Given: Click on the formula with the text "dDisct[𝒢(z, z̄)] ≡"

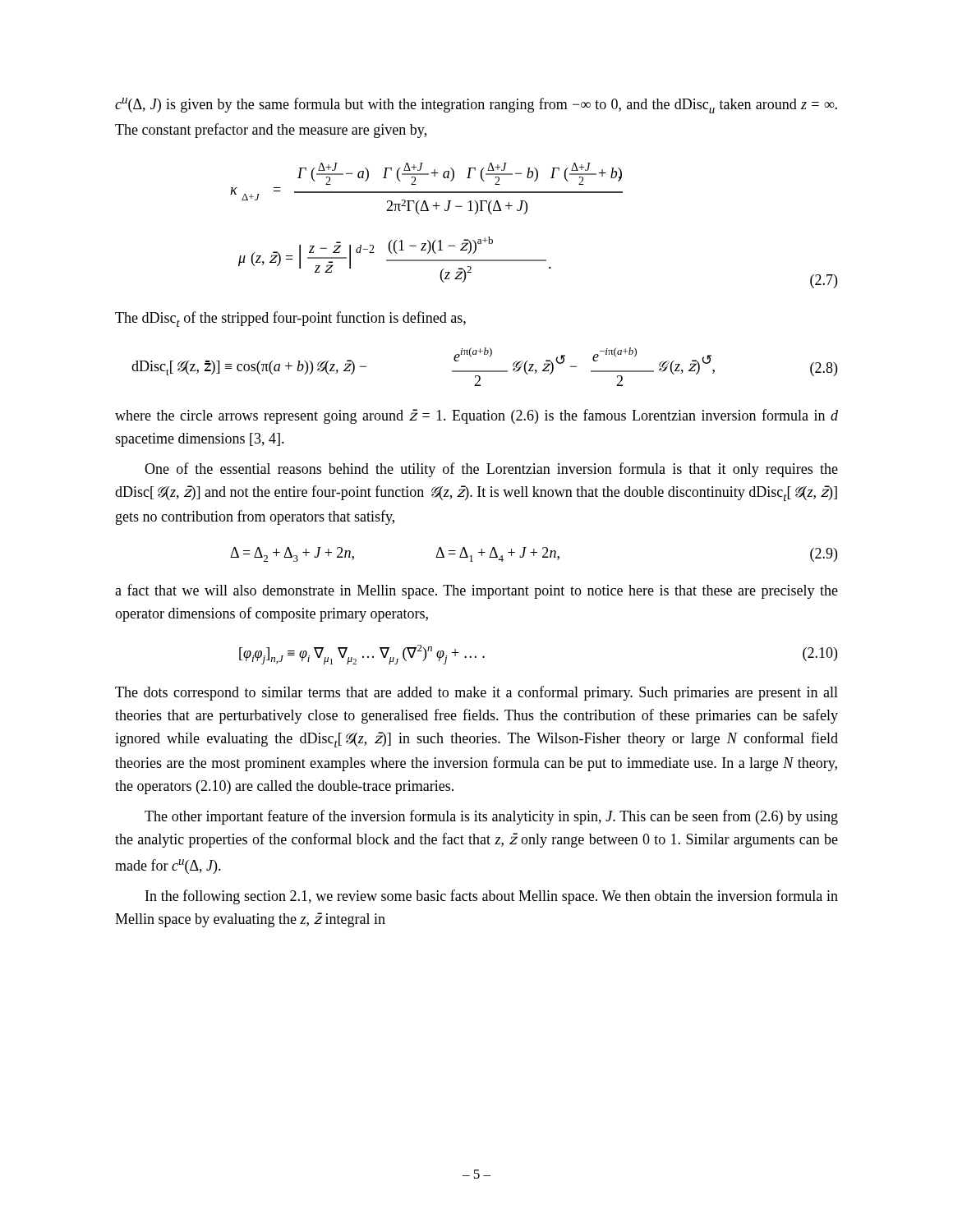Looking at the screenshot, I should (x=481, y=368).
